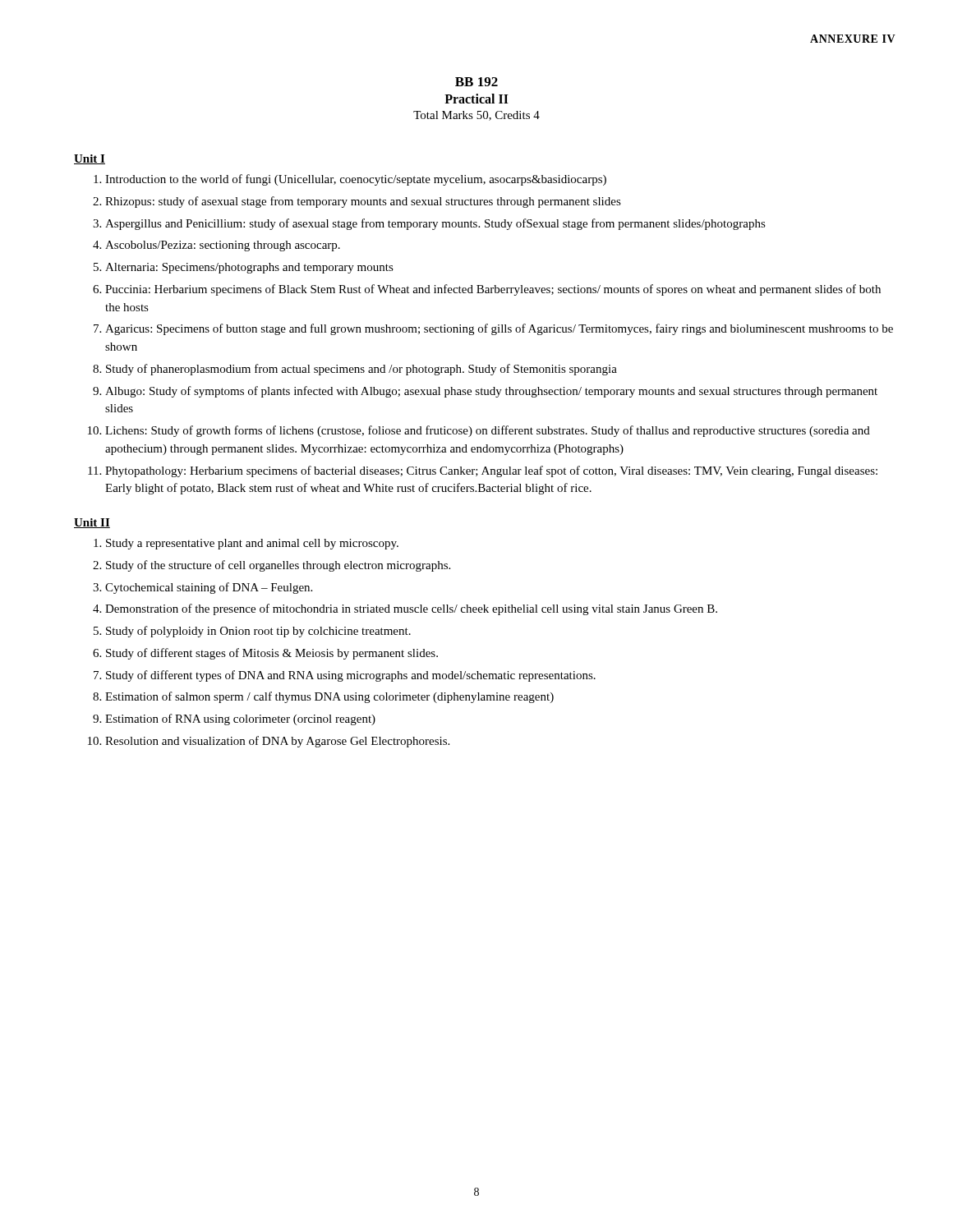
Task: Find the list item that reads "Demonstration of the presence of"
Action: (x=412, y=609)
